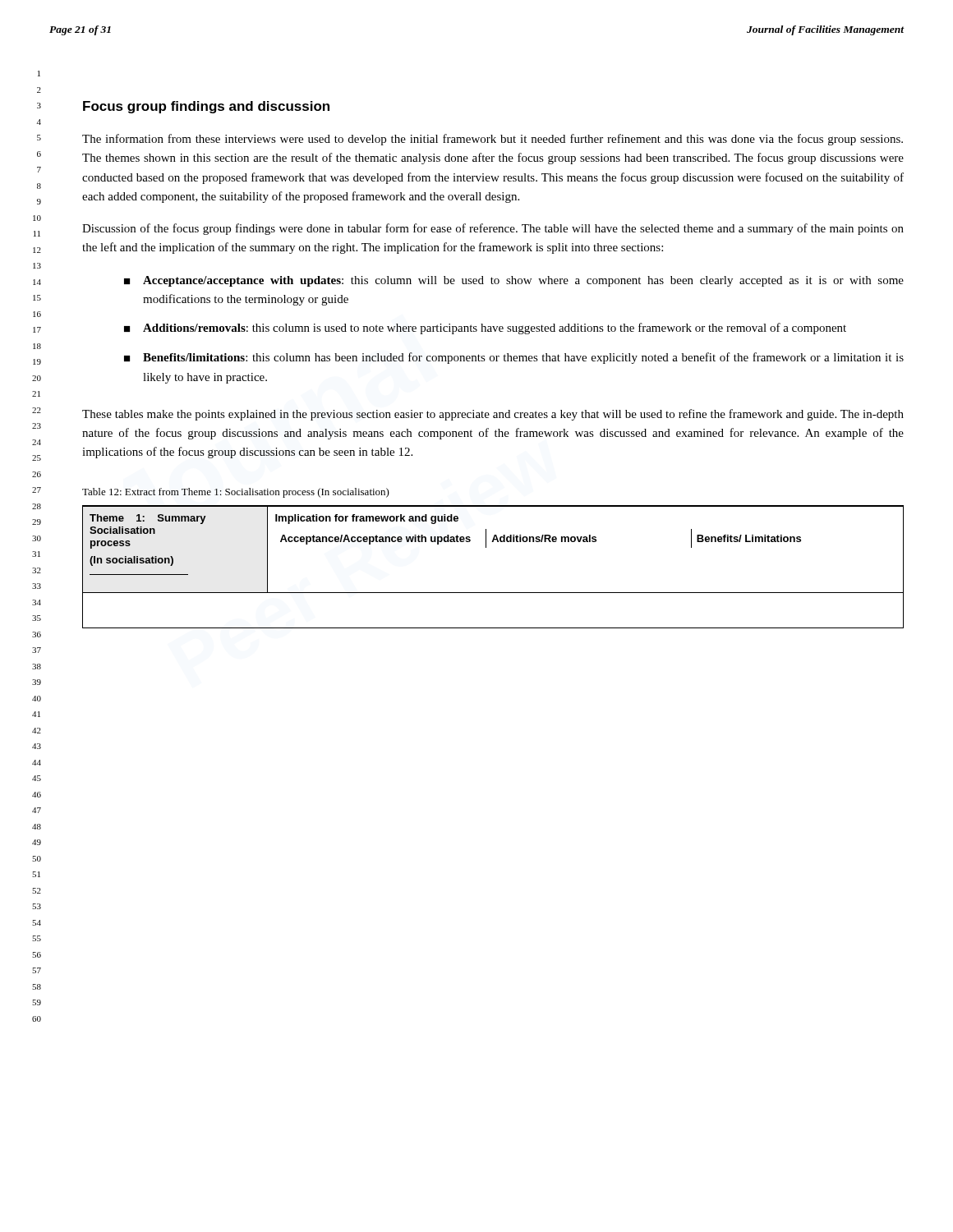The image size is (953, 1232).
Task: Find the caption on this page that starts "Table 12: Extract from Theme 1: Socialisation process"
Action: click(x=236, y=491)
